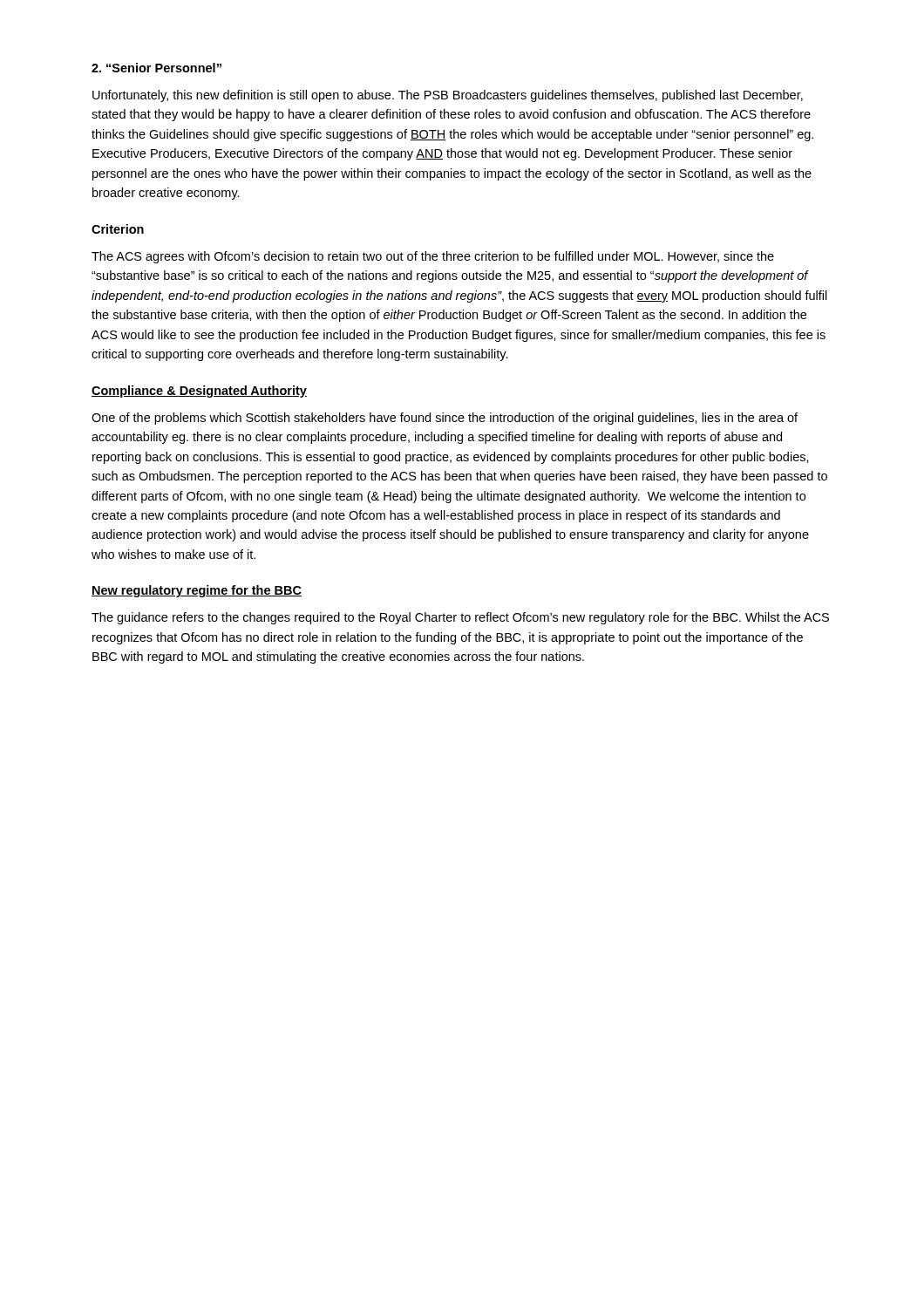This screenshot has width=924, height=1308.
Task: Navigate to the passage starting "The guidance refers to the changes required"
Action: (461, 637)
